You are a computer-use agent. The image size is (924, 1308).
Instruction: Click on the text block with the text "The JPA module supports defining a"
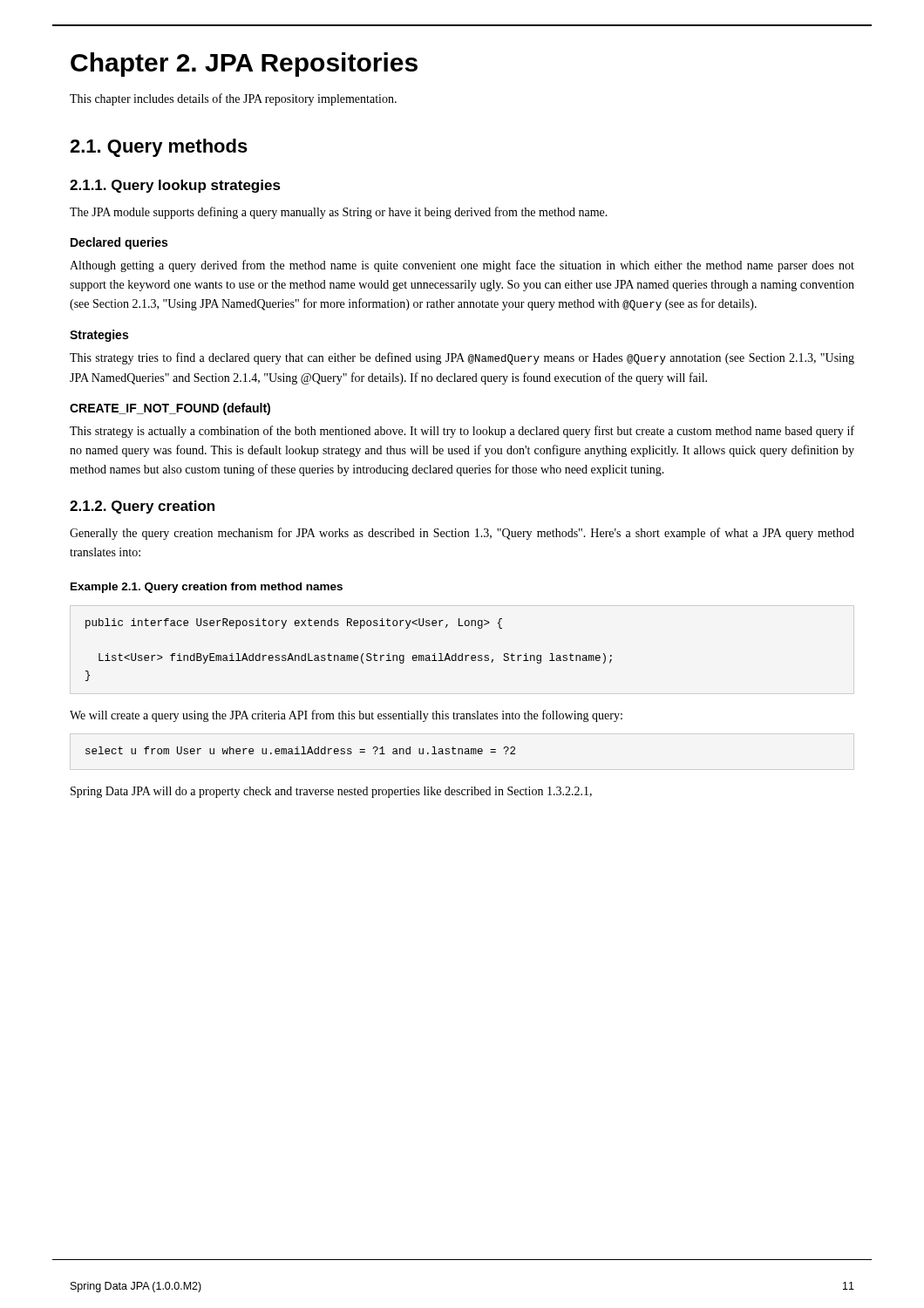pyautogui.click(x=462, y=212)
